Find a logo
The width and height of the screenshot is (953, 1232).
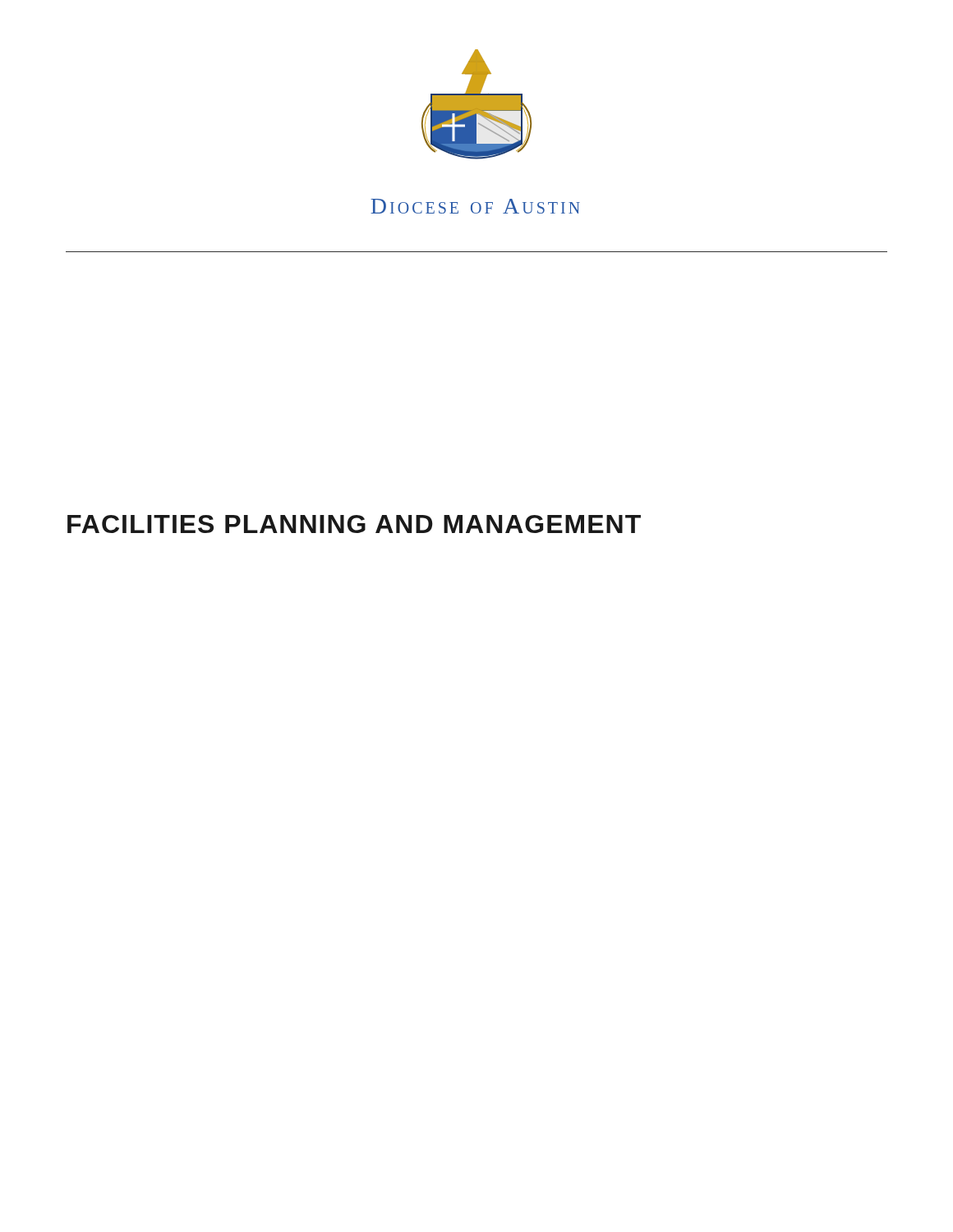tap(476, 134)
